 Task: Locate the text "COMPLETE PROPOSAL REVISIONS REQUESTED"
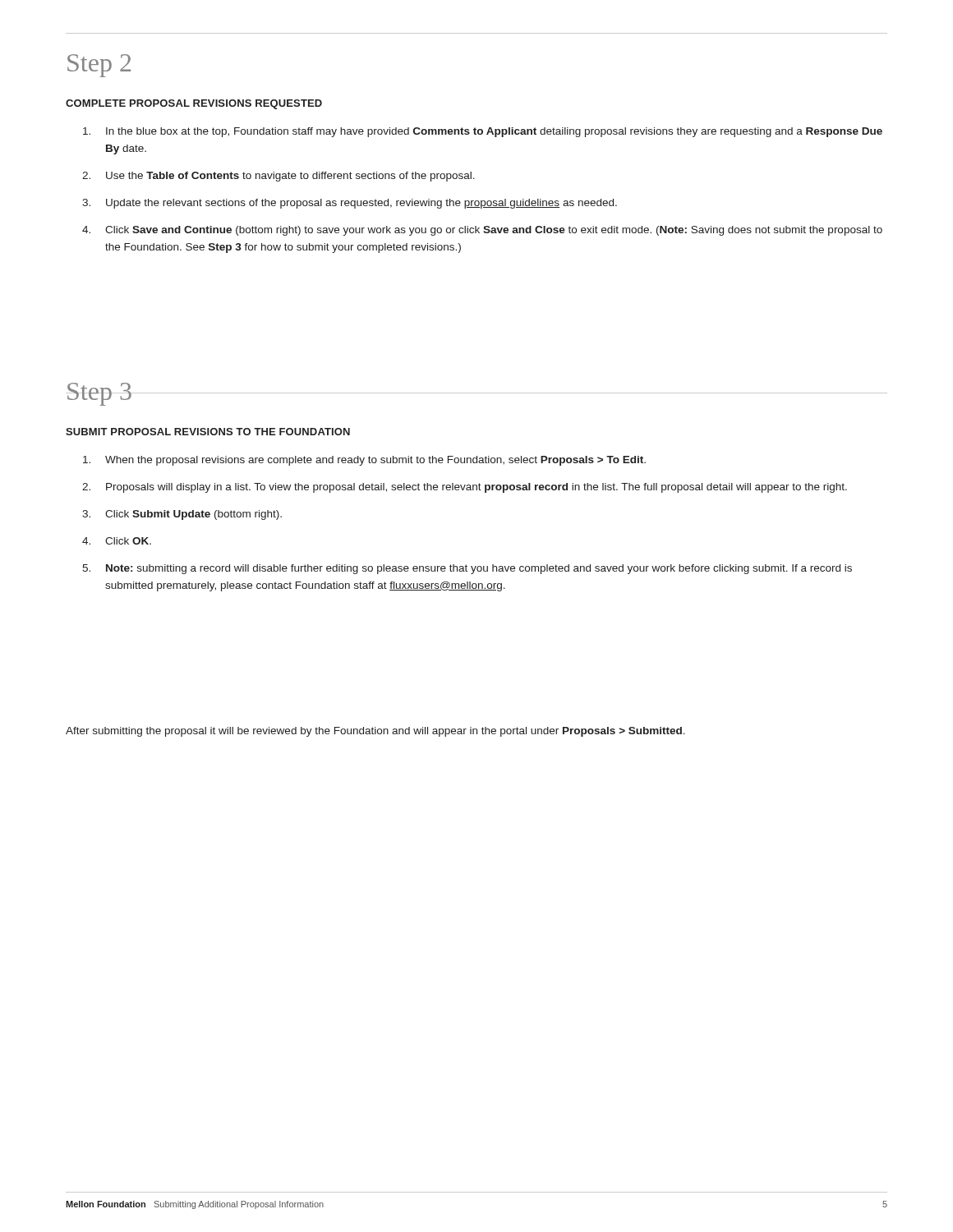coord(194,103)
